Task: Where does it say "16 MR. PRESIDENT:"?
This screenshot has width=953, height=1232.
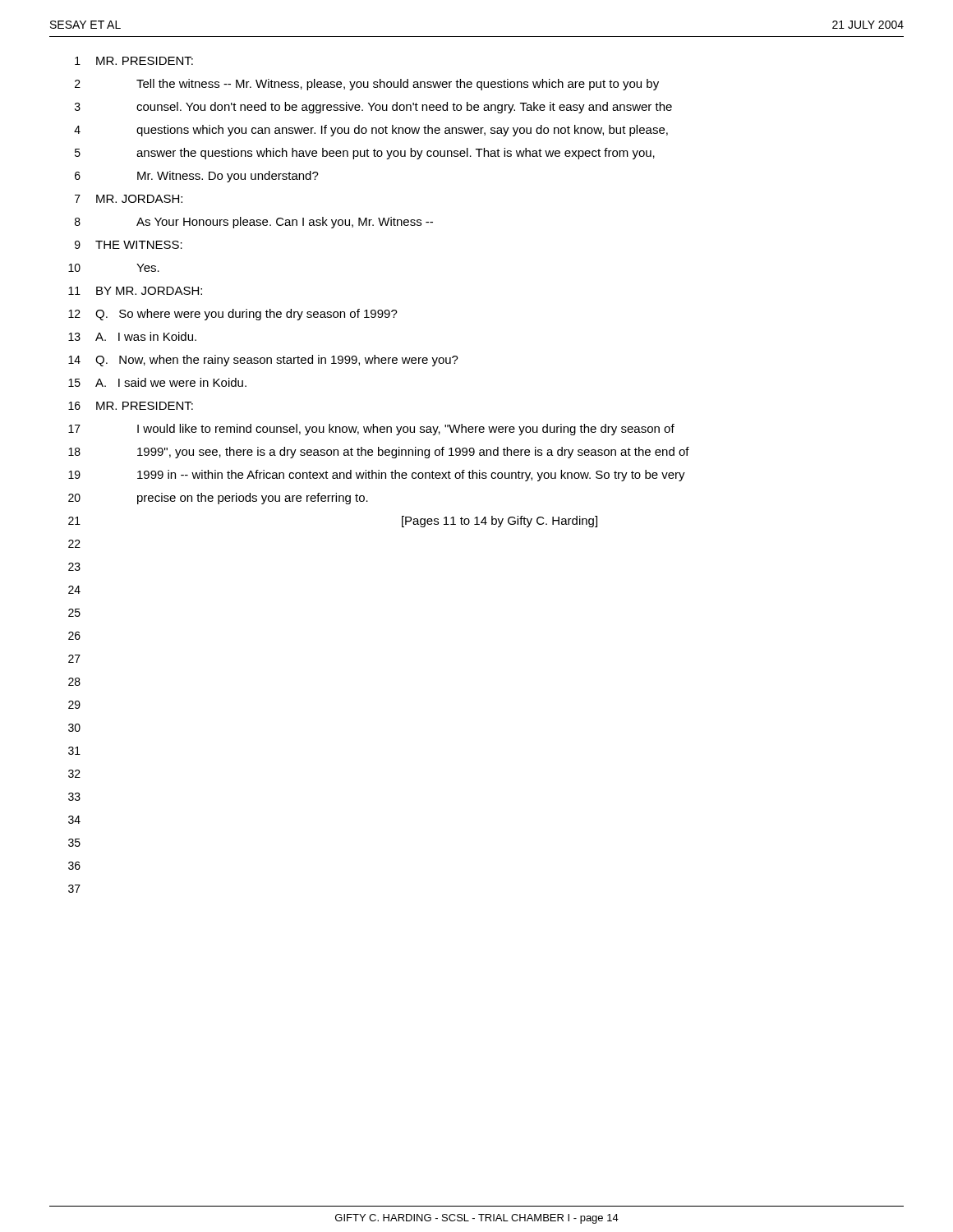Action: (x=131, y=406)
